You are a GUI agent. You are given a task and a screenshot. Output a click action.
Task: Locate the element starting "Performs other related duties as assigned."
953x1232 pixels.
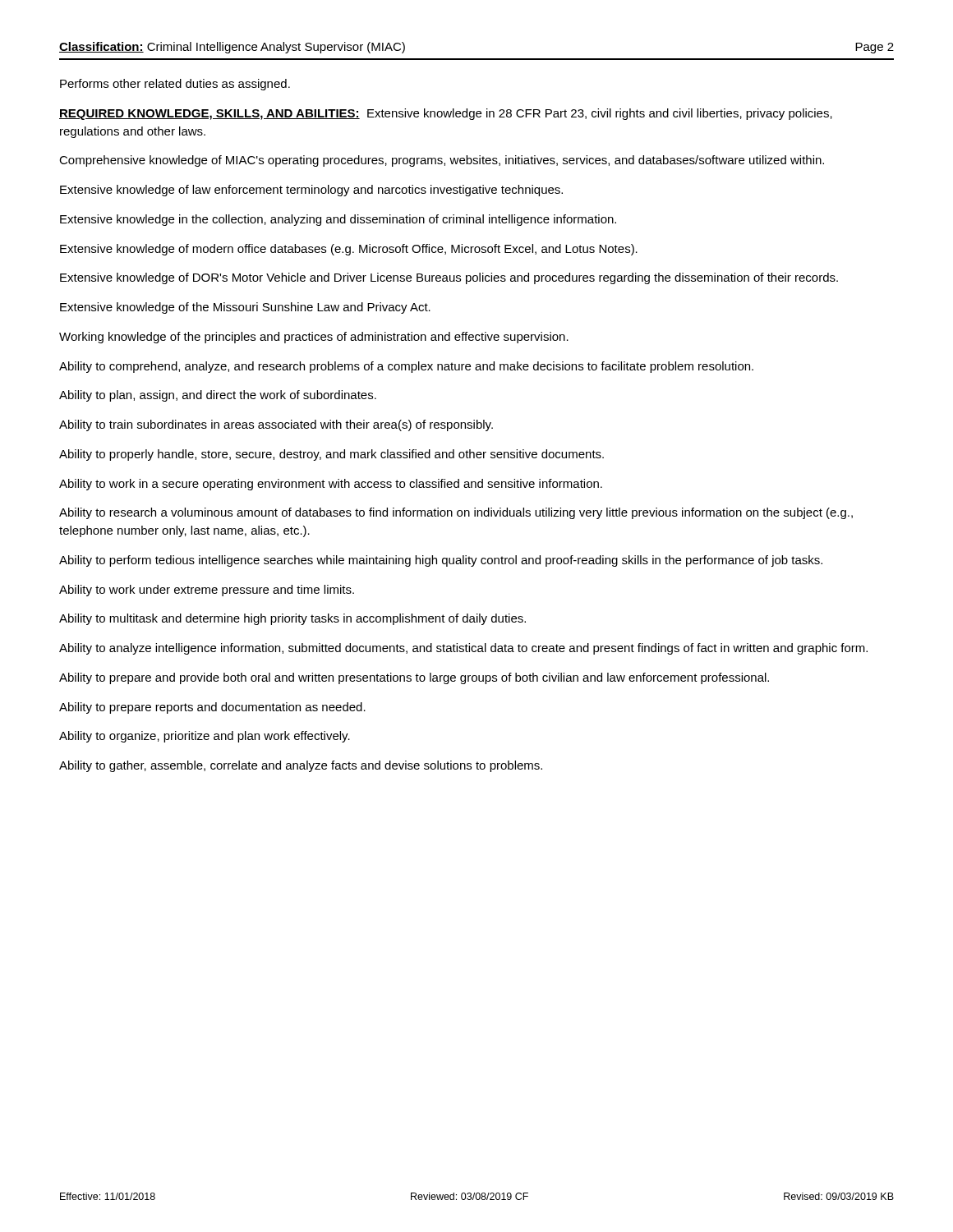point(175,83)
